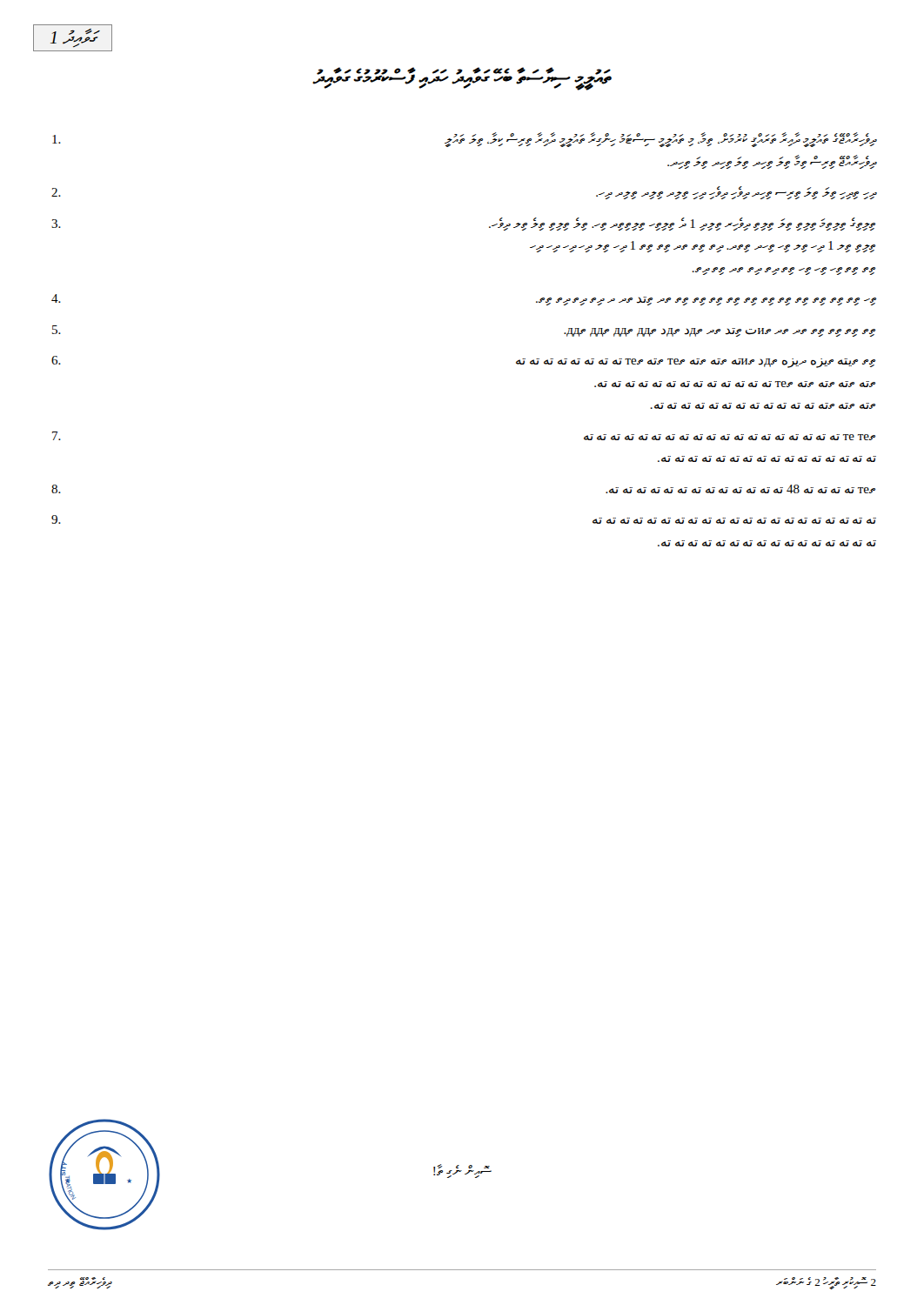This screenshot has height=1305, width=924.
Task: Point to the passage starting ".6 ތިތ ތيته"
Action: (x=697, y=361)
